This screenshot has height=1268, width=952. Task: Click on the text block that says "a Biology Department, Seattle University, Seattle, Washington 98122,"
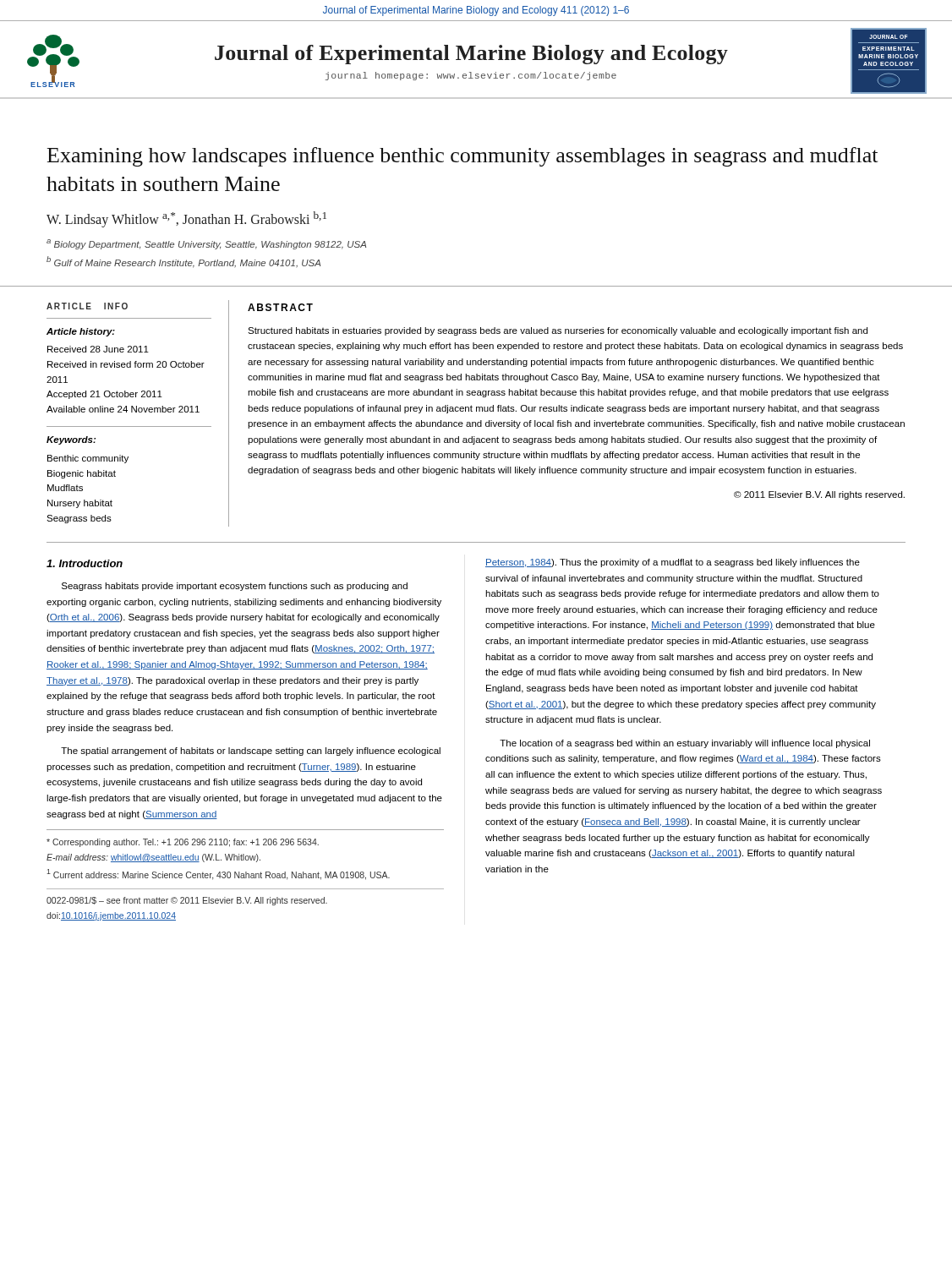[x=207, y=252]
